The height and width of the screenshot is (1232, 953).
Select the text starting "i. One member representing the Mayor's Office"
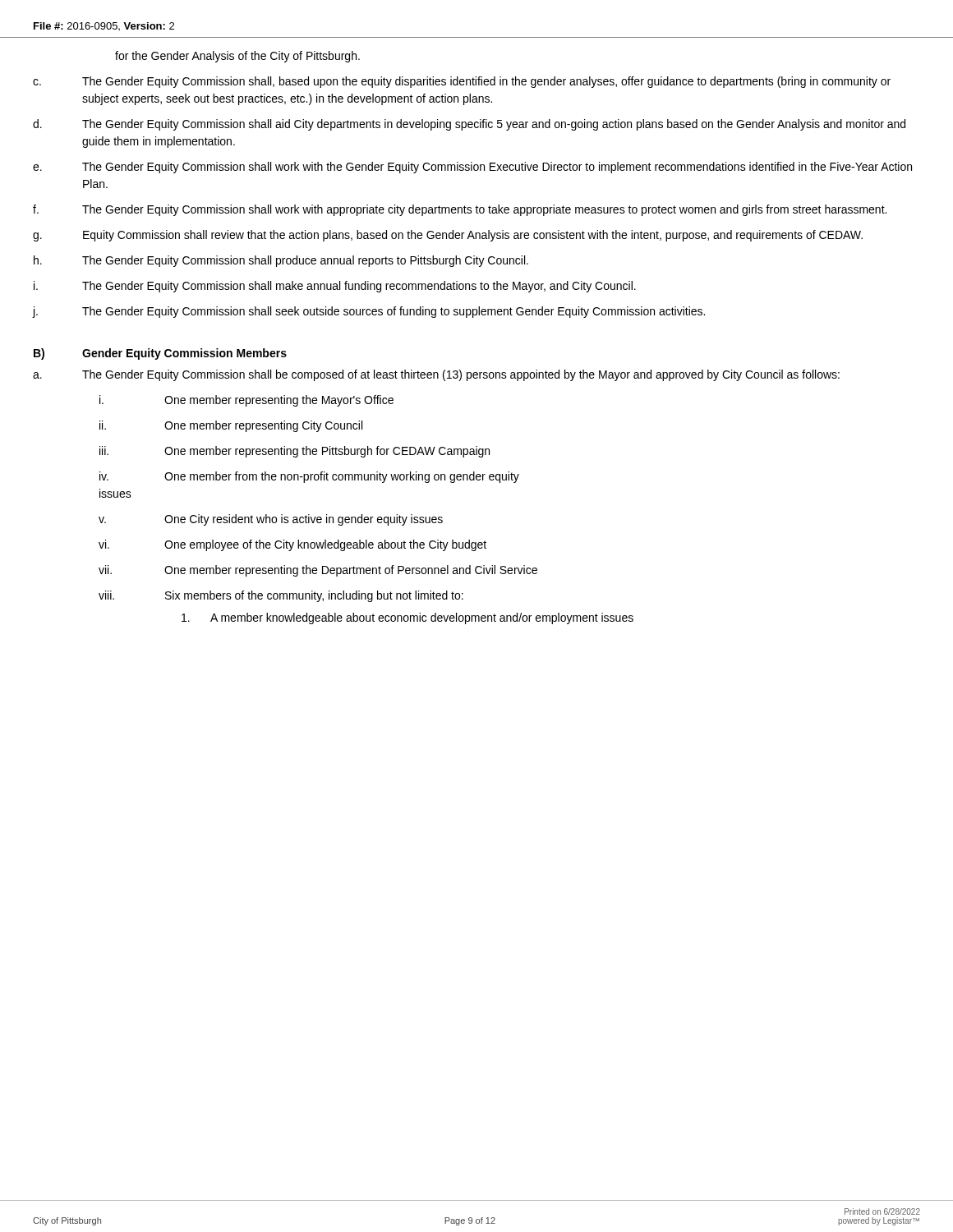click(x=246, y=401)
